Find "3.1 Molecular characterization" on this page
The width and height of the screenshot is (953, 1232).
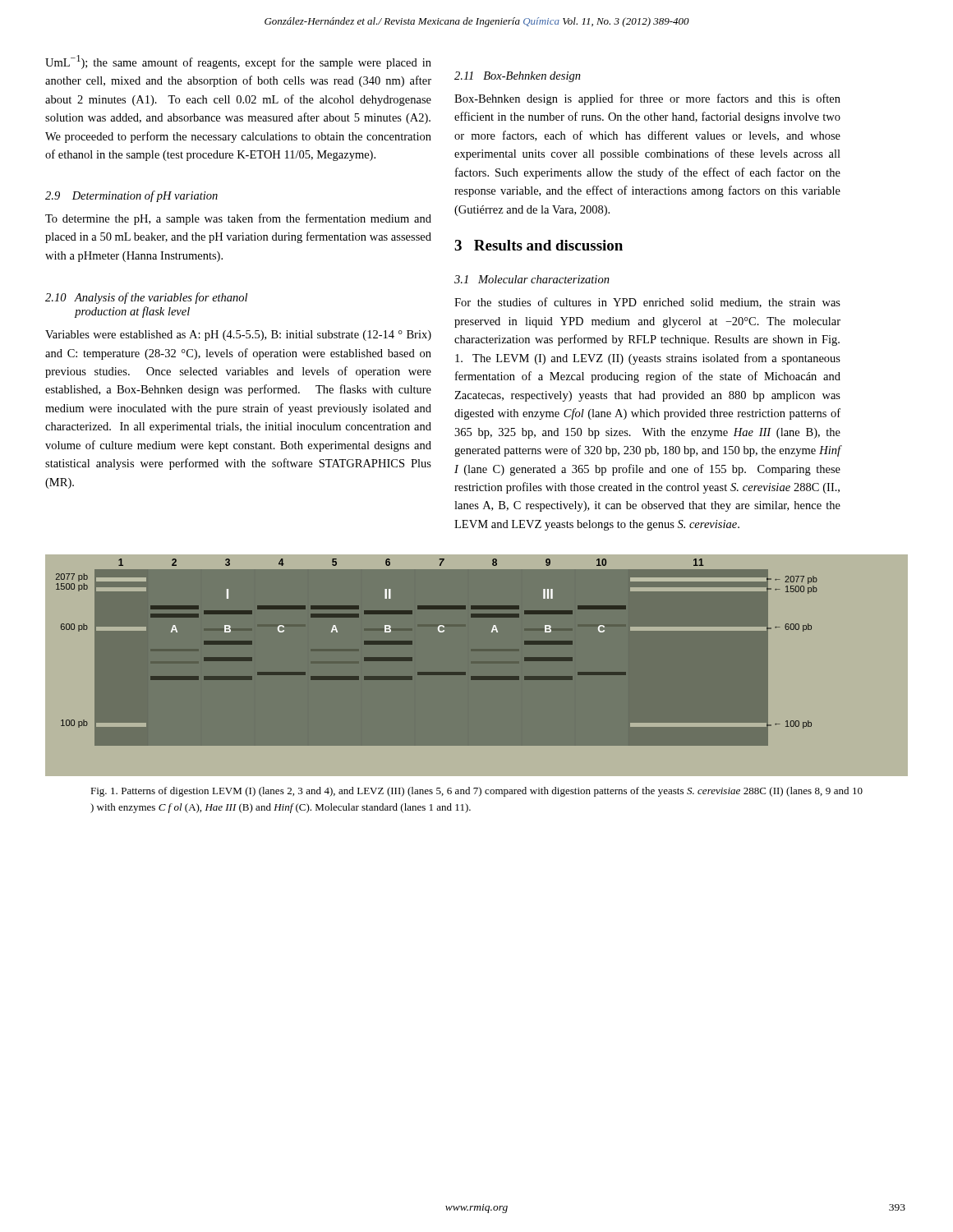(532, 279)
